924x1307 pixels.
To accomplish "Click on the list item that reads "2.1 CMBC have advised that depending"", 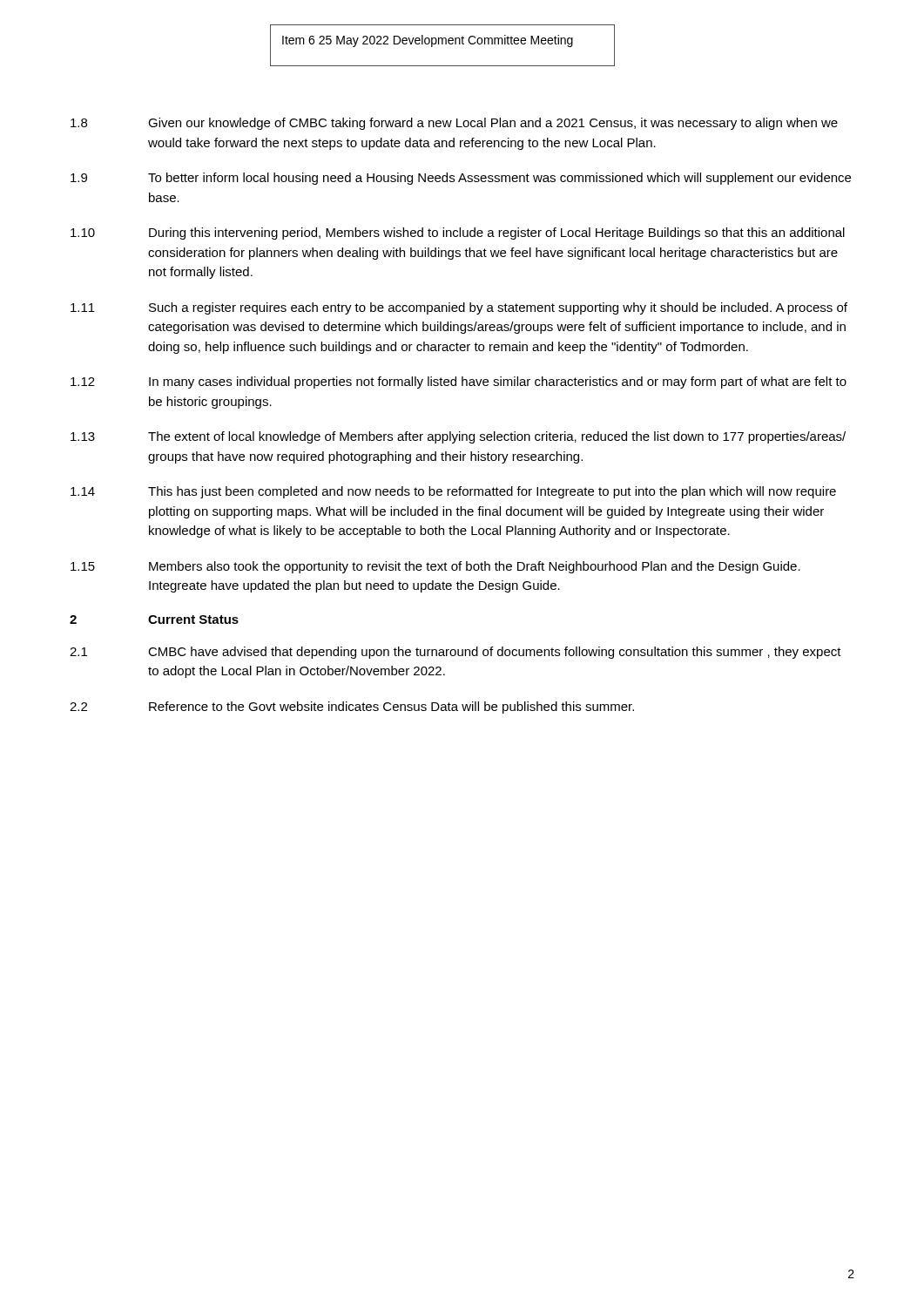I will click(x=462, y=661).
